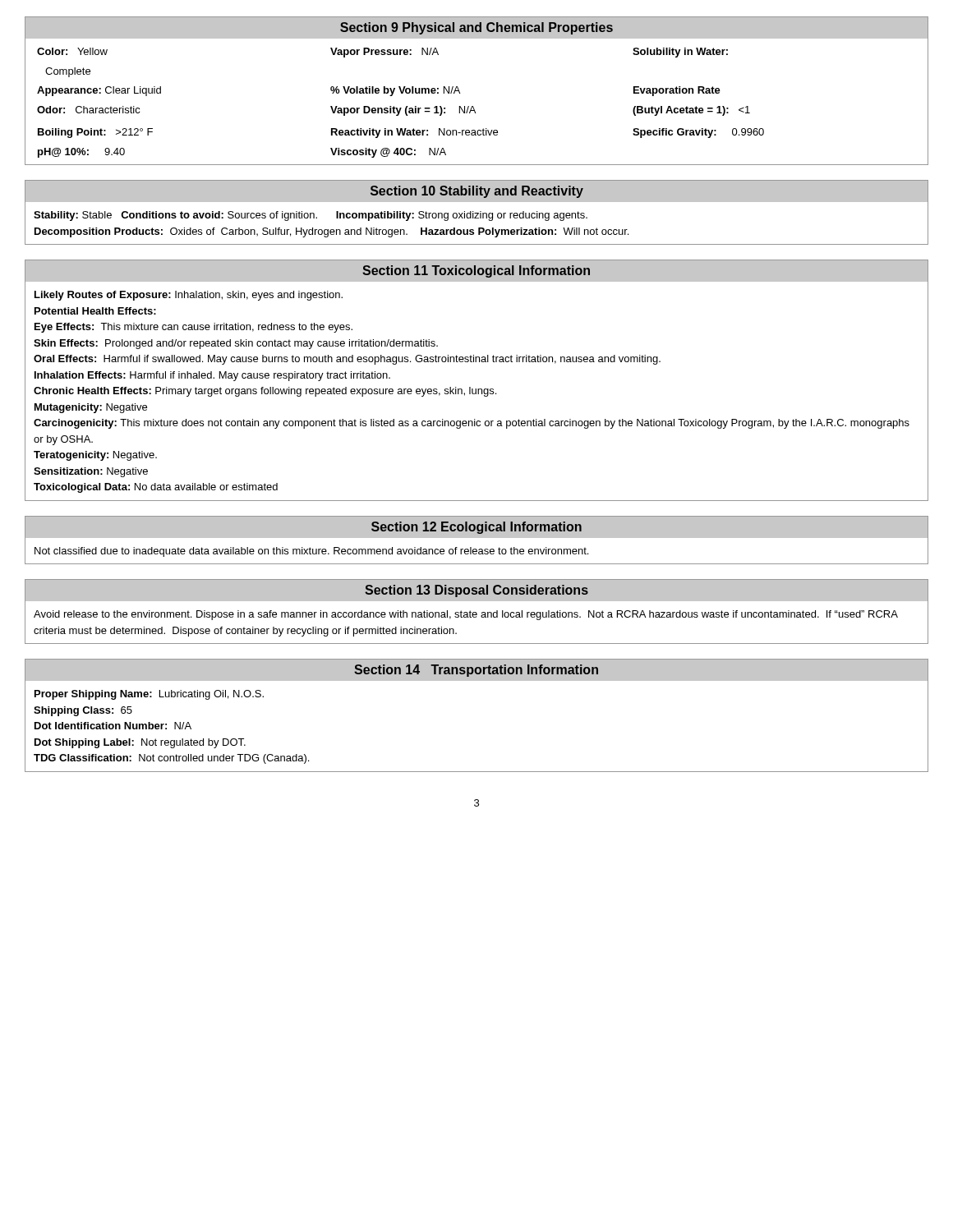Find the block on this page that starts "Not classified due to inadequate data"

point(312,550)
